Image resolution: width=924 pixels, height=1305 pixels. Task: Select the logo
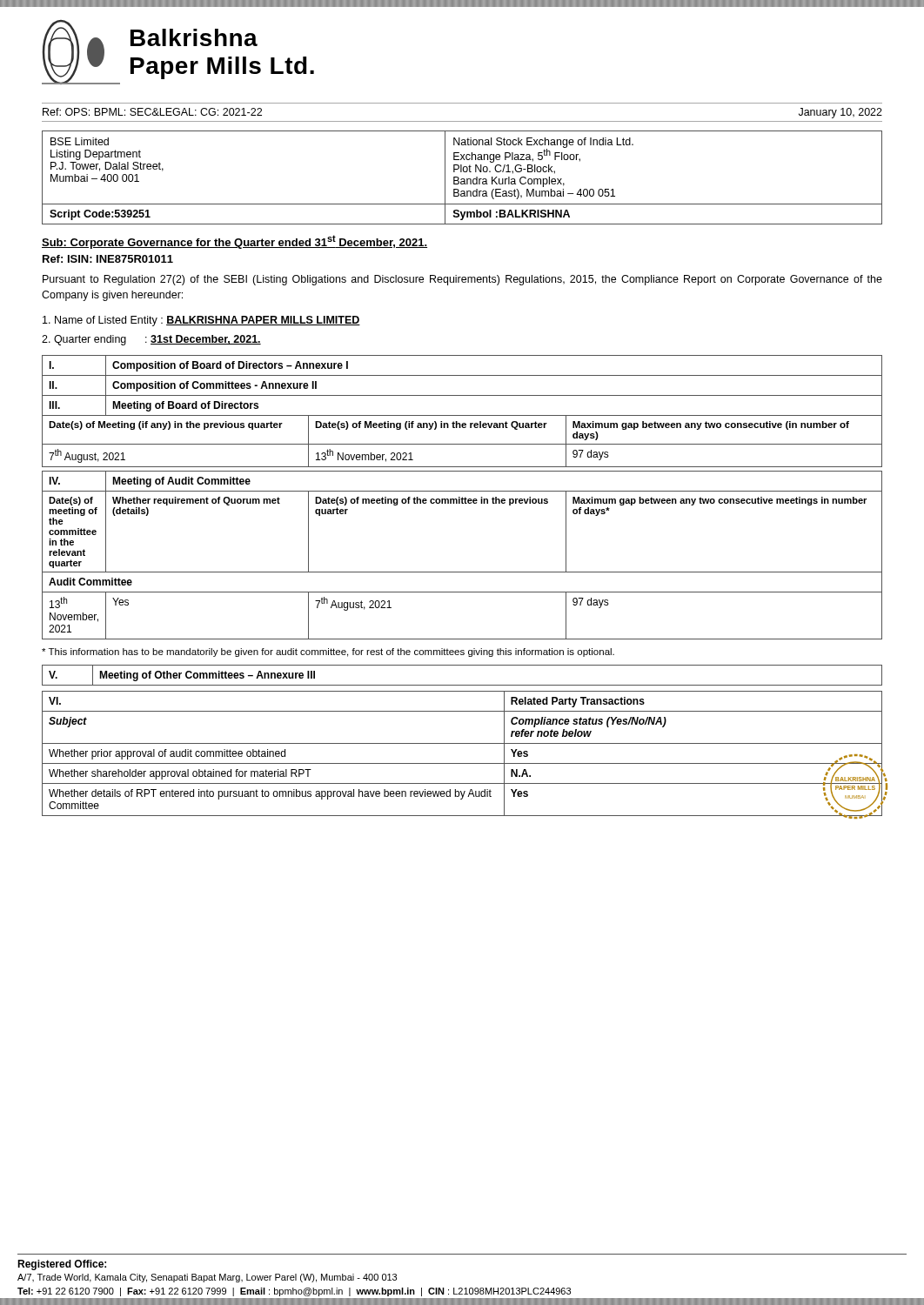click(x=462, y=52)
